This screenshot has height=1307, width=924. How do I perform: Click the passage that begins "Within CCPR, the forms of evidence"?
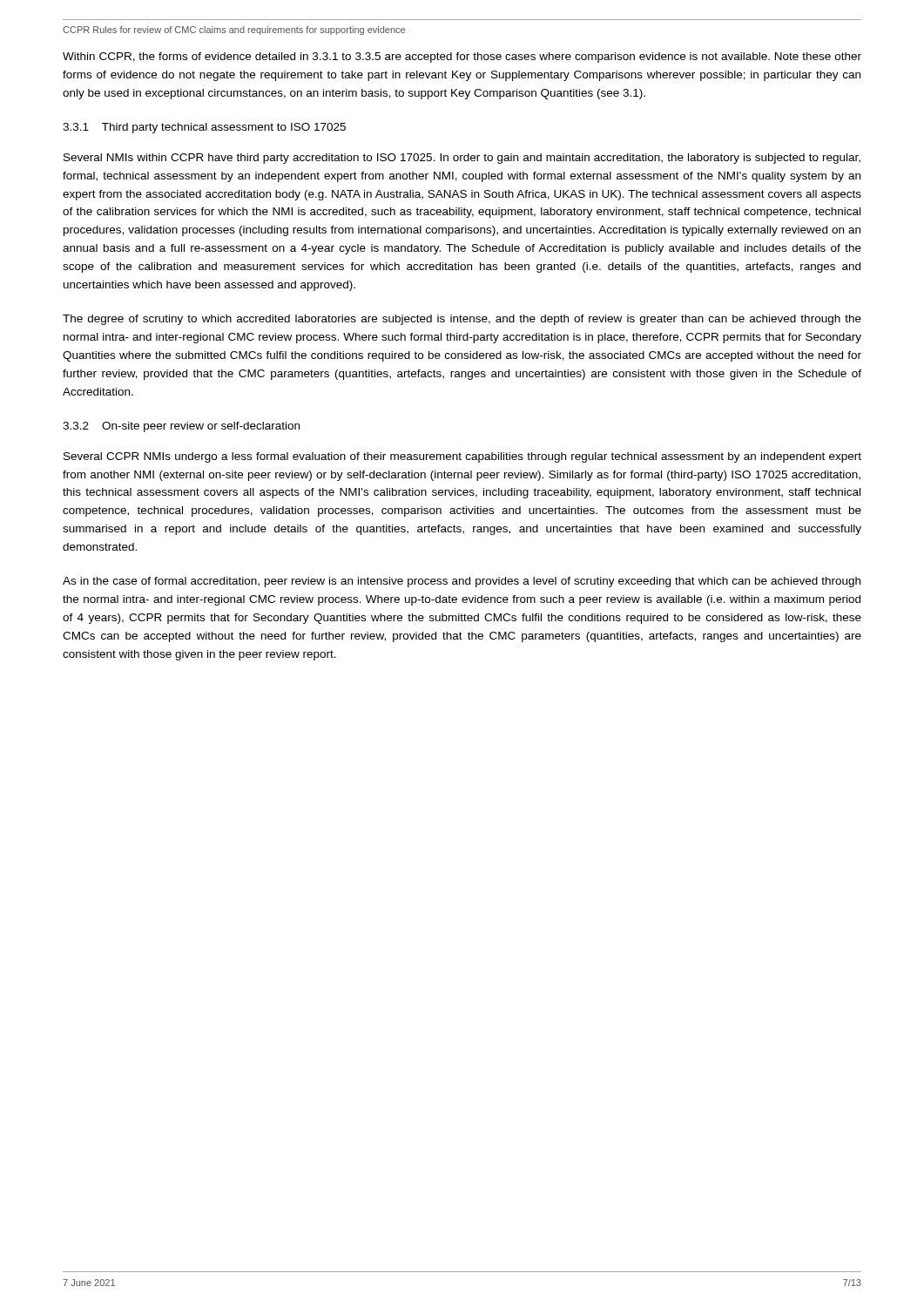click(x=462, y=74)
